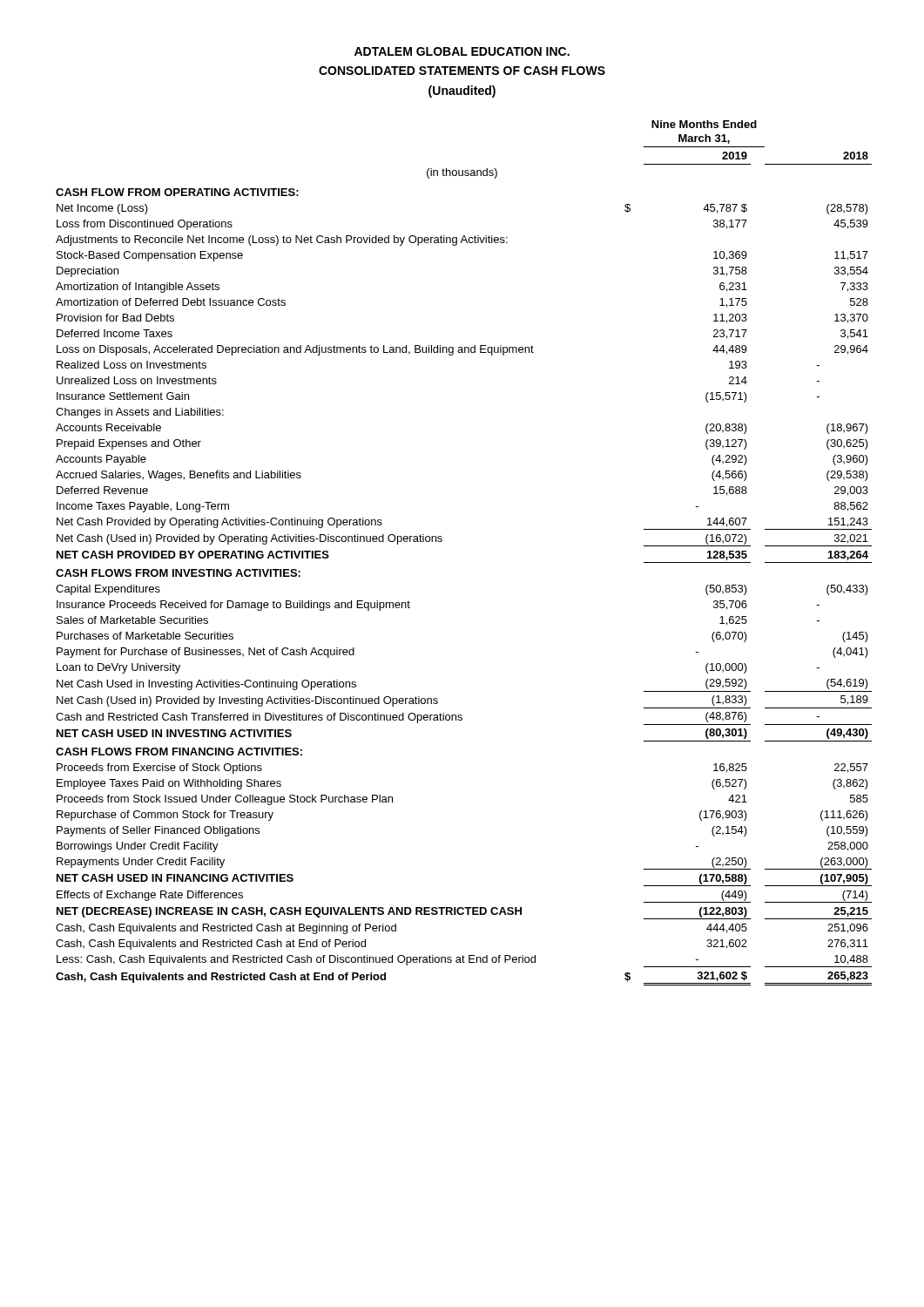Select a table
The image size is (924, 1307).
(x=462, y=551)
